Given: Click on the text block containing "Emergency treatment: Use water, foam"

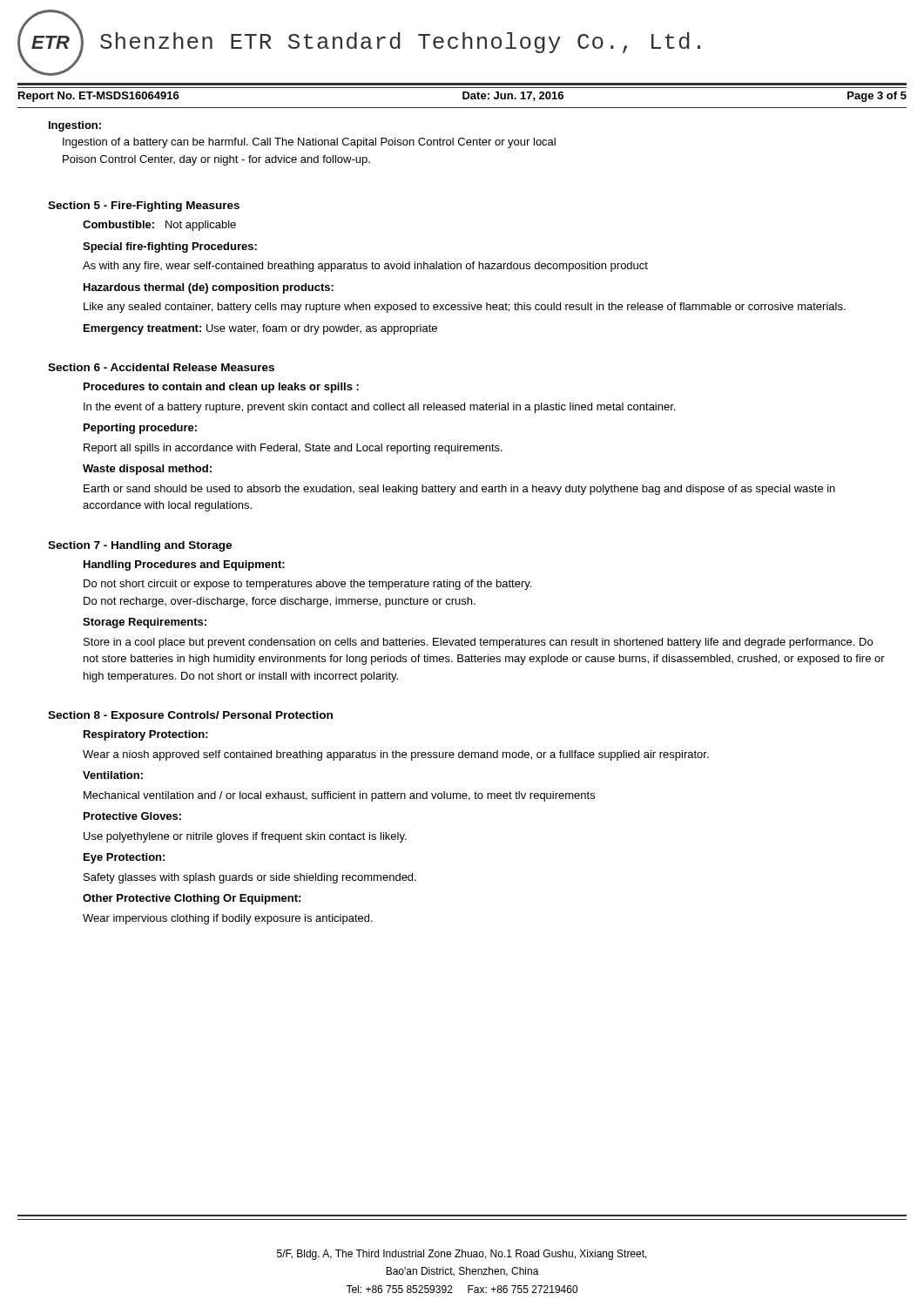Looking at the screenshot, I should click(x=260, y=328).
